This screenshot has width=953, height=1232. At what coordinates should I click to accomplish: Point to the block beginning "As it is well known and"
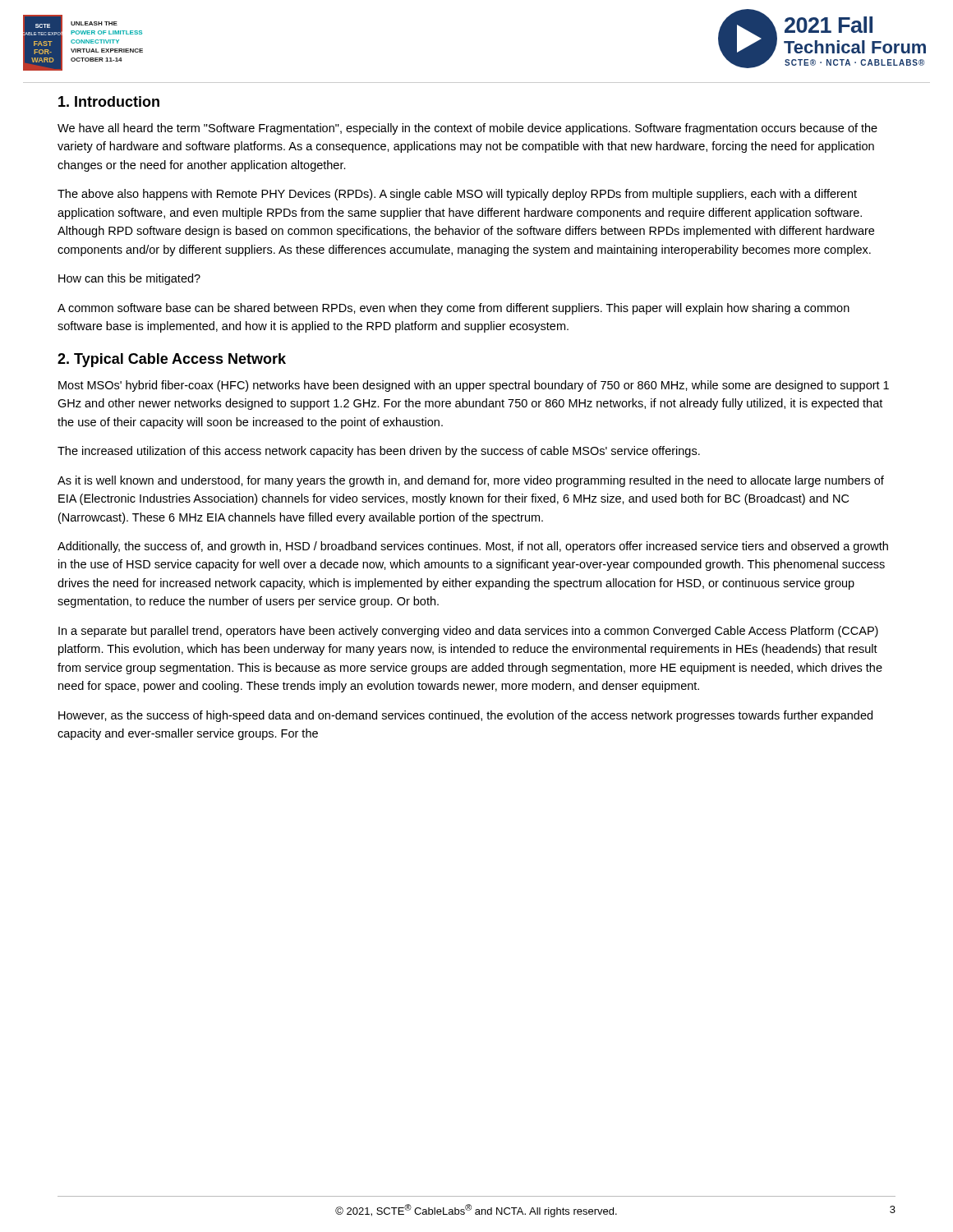(x=471, y=499)
